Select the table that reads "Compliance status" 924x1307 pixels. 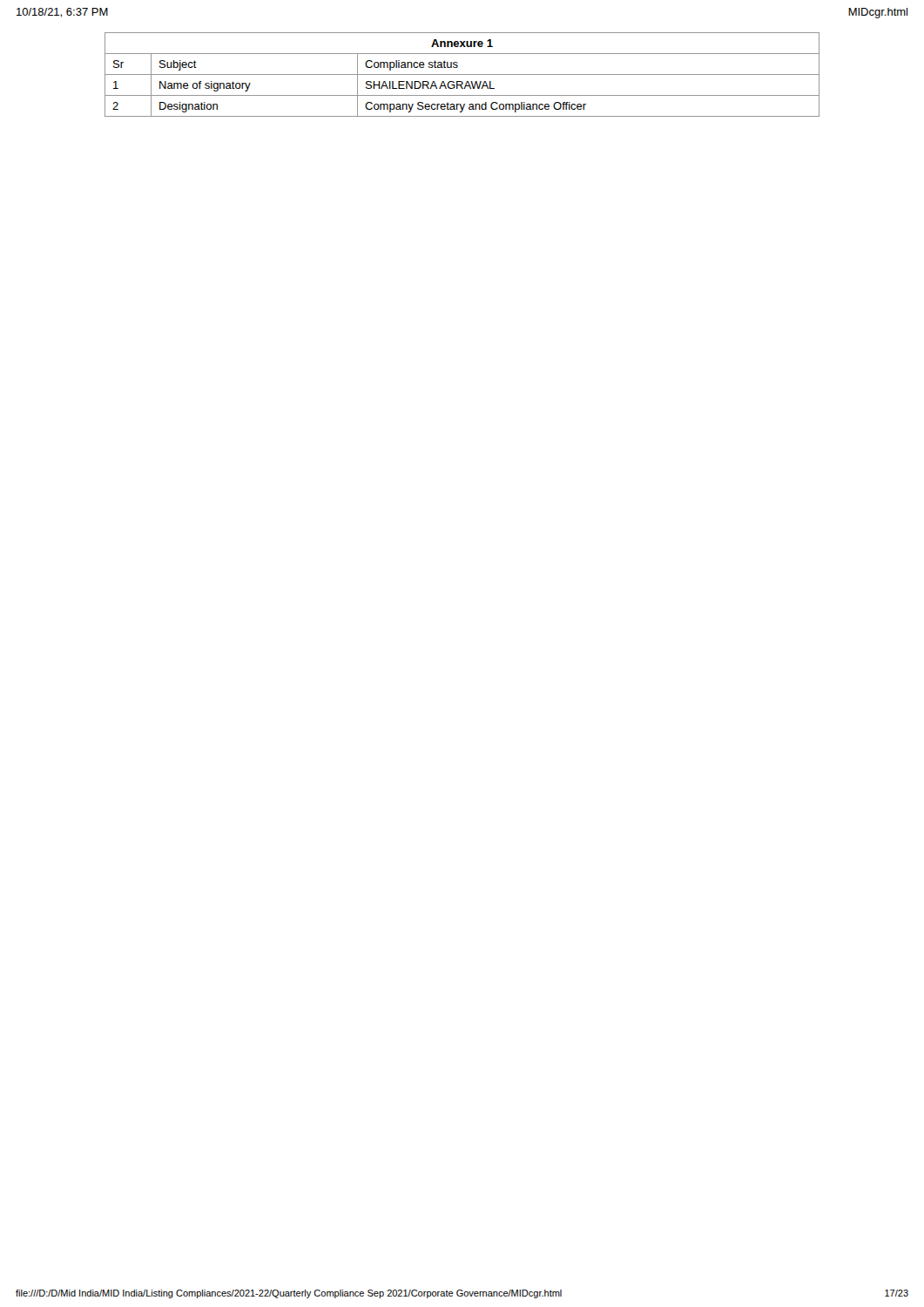pos(462,74)
